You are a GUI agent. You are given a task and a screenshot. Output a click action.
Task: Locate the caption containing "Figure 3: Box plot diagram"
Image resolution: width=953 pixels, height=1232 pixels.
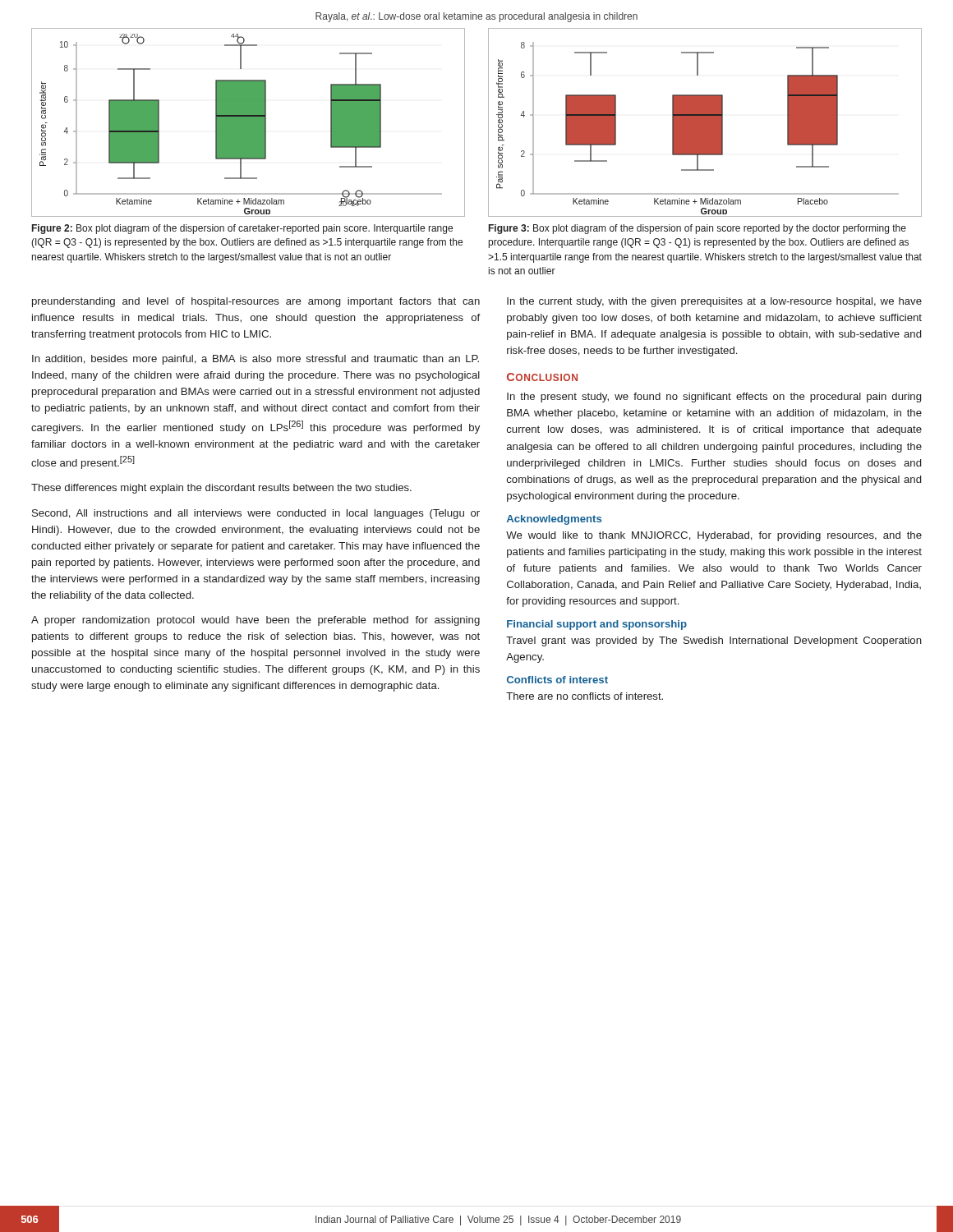point(705,250)
